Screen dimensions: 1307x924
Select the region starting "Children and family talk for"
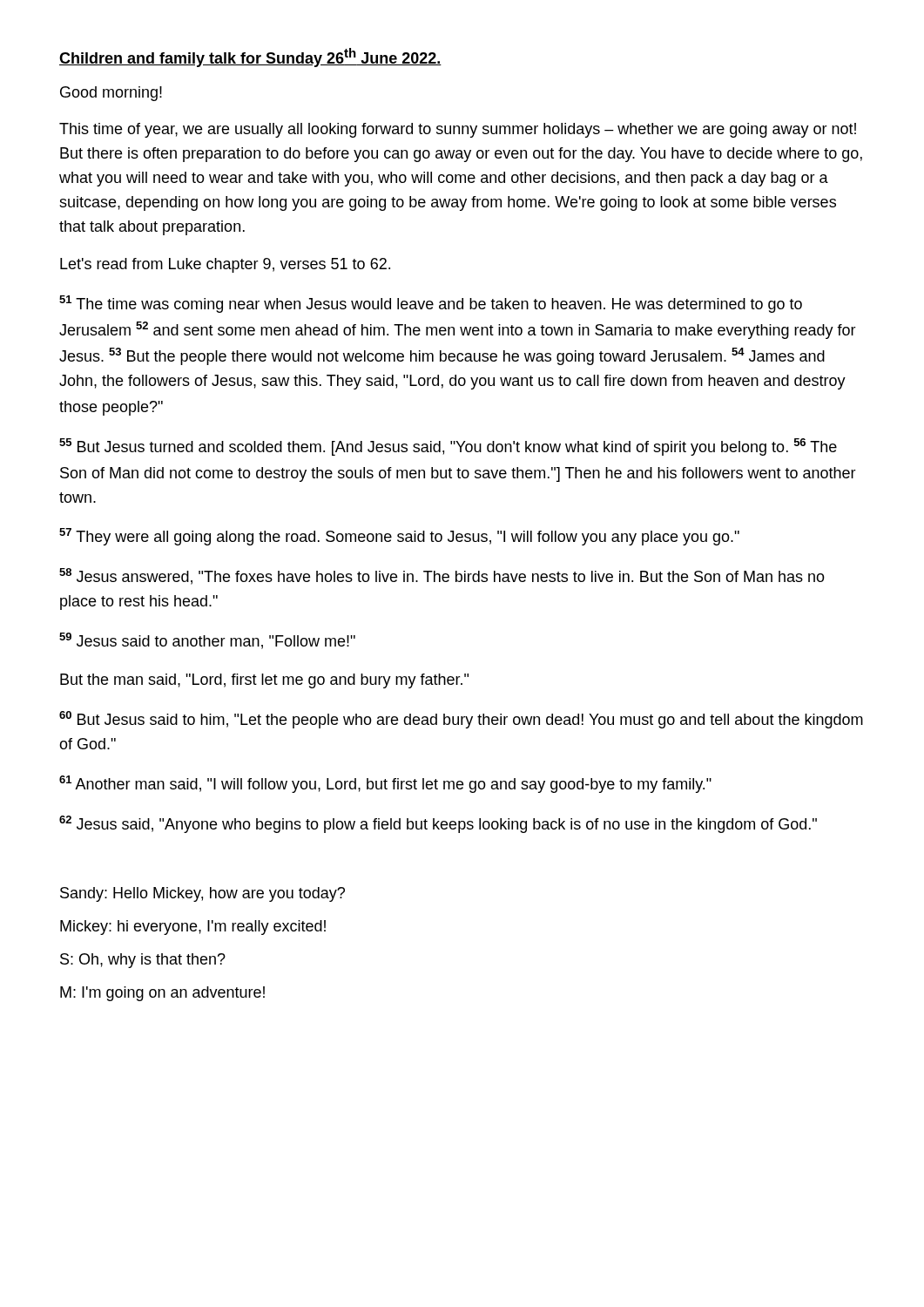[250, 56]
